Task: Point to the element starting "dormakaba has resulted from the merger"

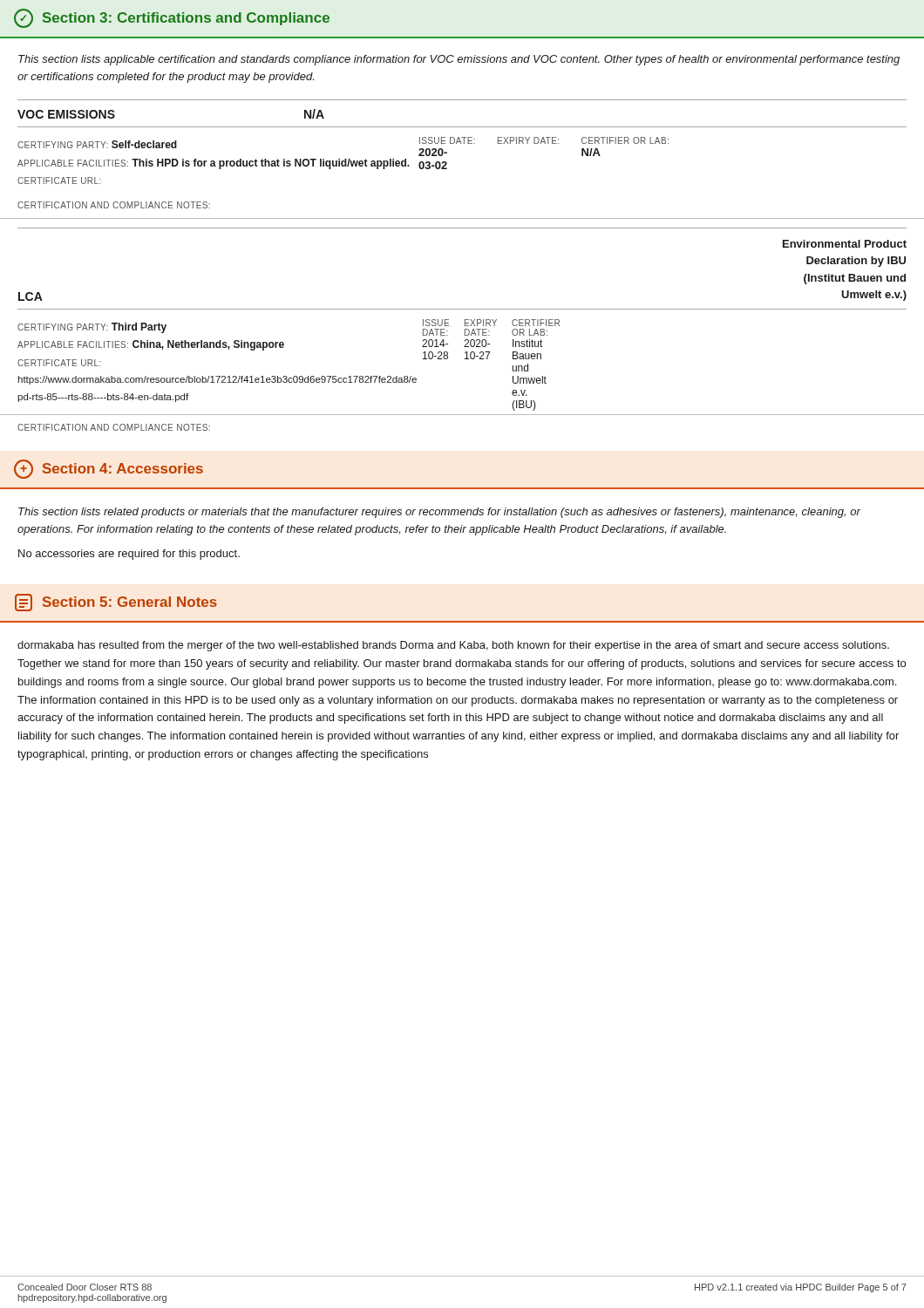Action: tap(462, 699)
